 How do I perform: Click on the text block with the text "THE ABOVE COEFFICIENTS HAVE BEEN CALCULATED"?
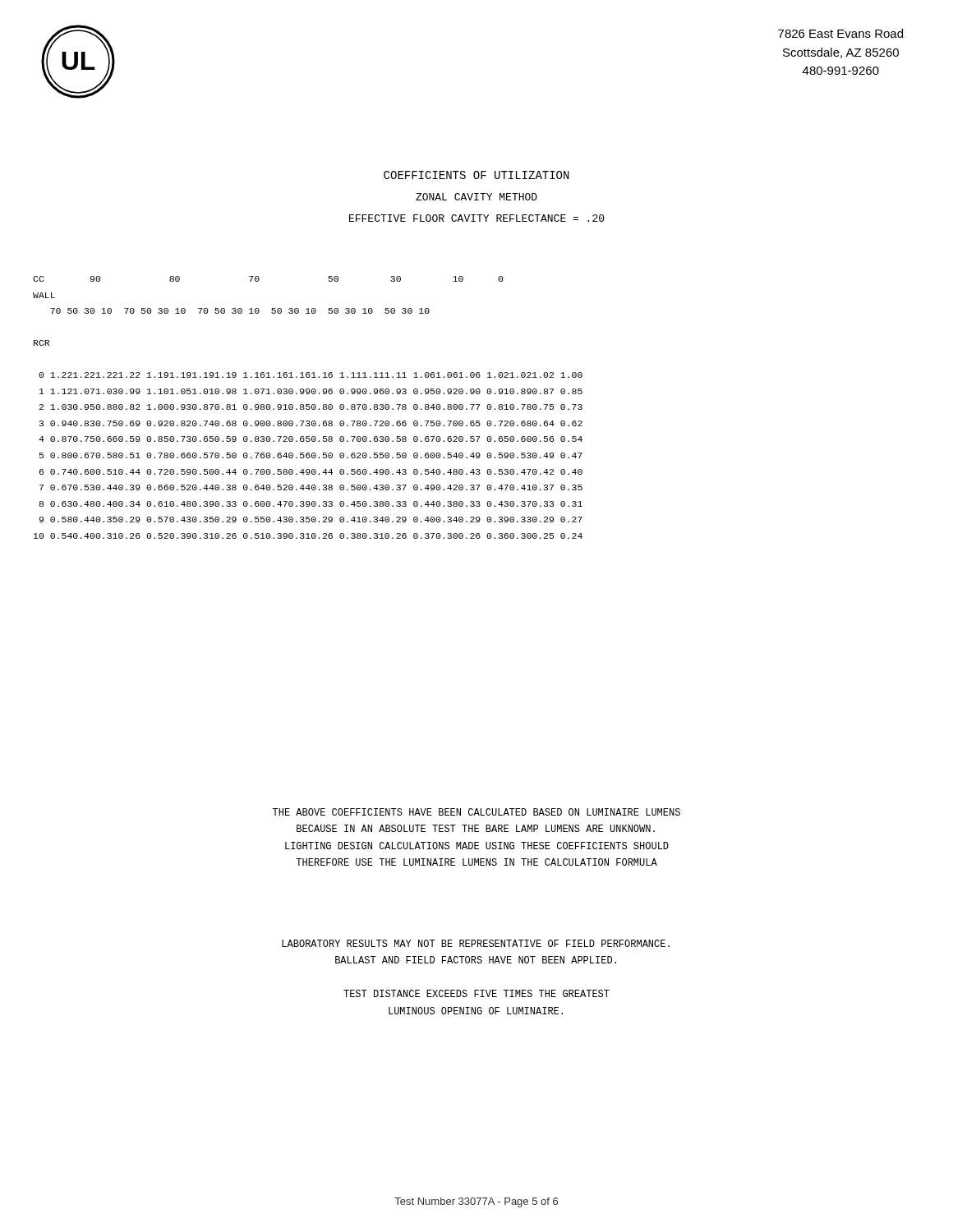[476, 838]
